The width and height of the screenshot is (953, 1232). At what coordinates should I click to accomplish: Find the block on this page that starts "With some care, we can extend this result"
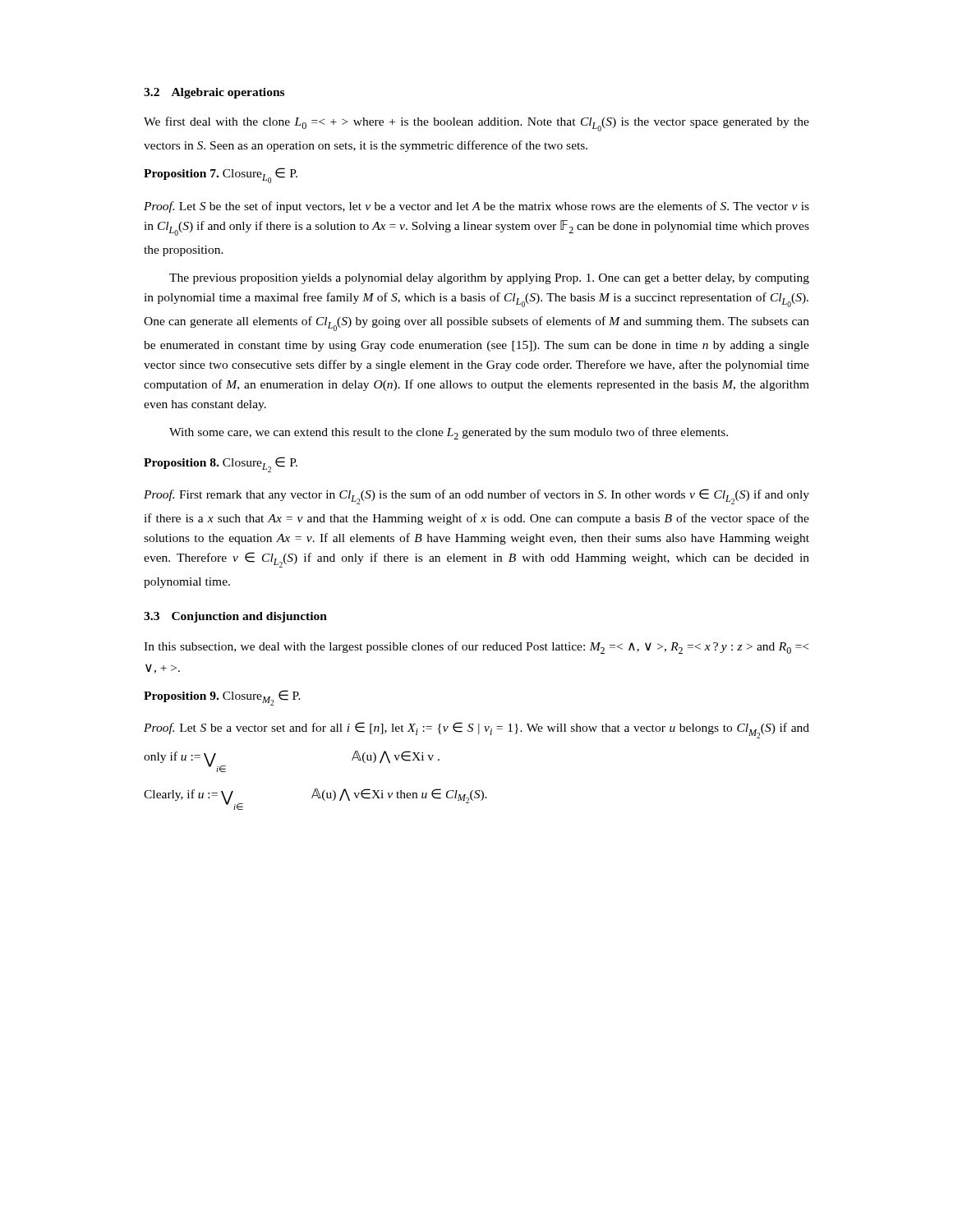click(476, 433)
